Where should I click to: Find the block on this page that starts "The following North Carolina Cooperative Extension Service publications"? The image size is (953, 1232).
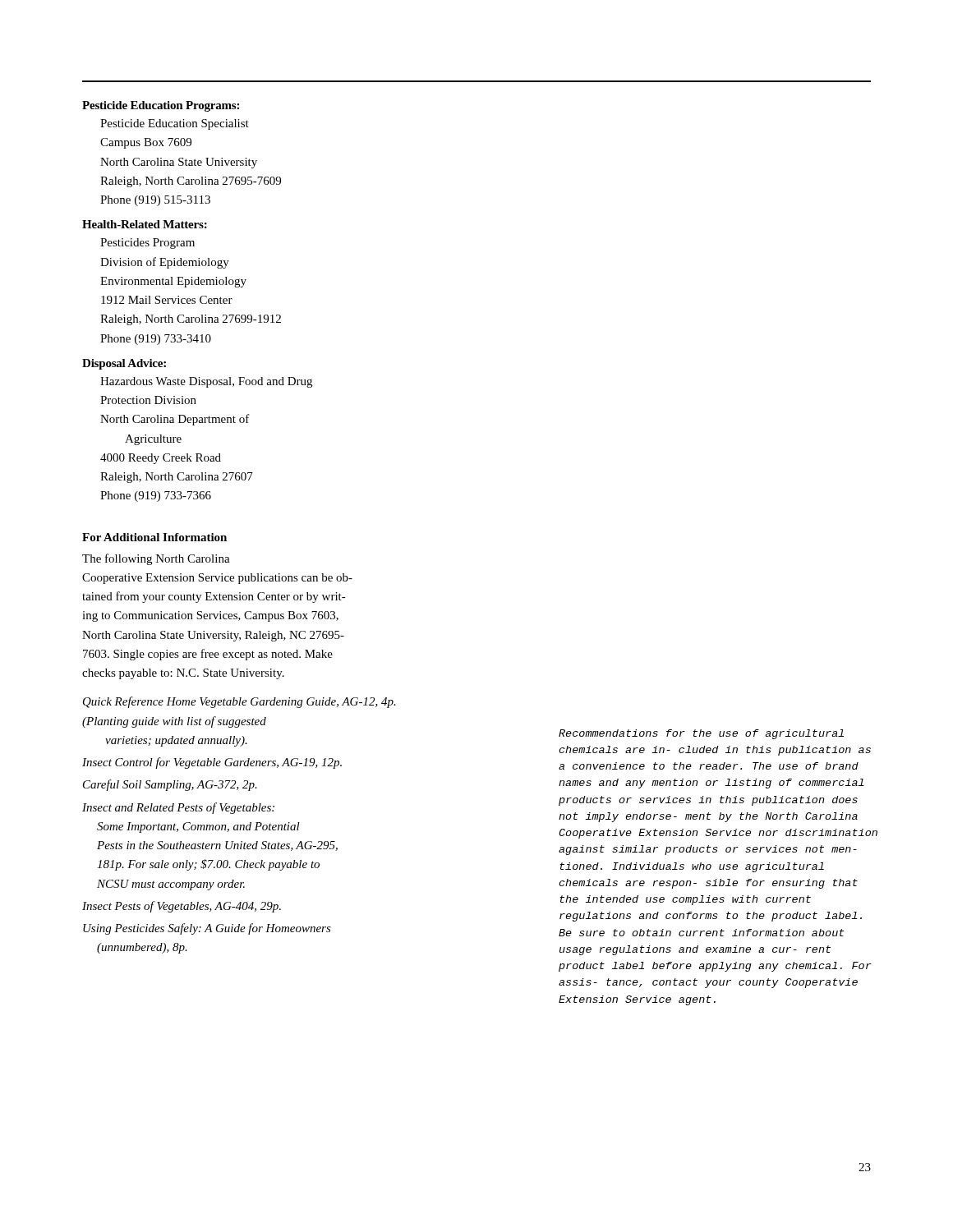pos(263,616)
